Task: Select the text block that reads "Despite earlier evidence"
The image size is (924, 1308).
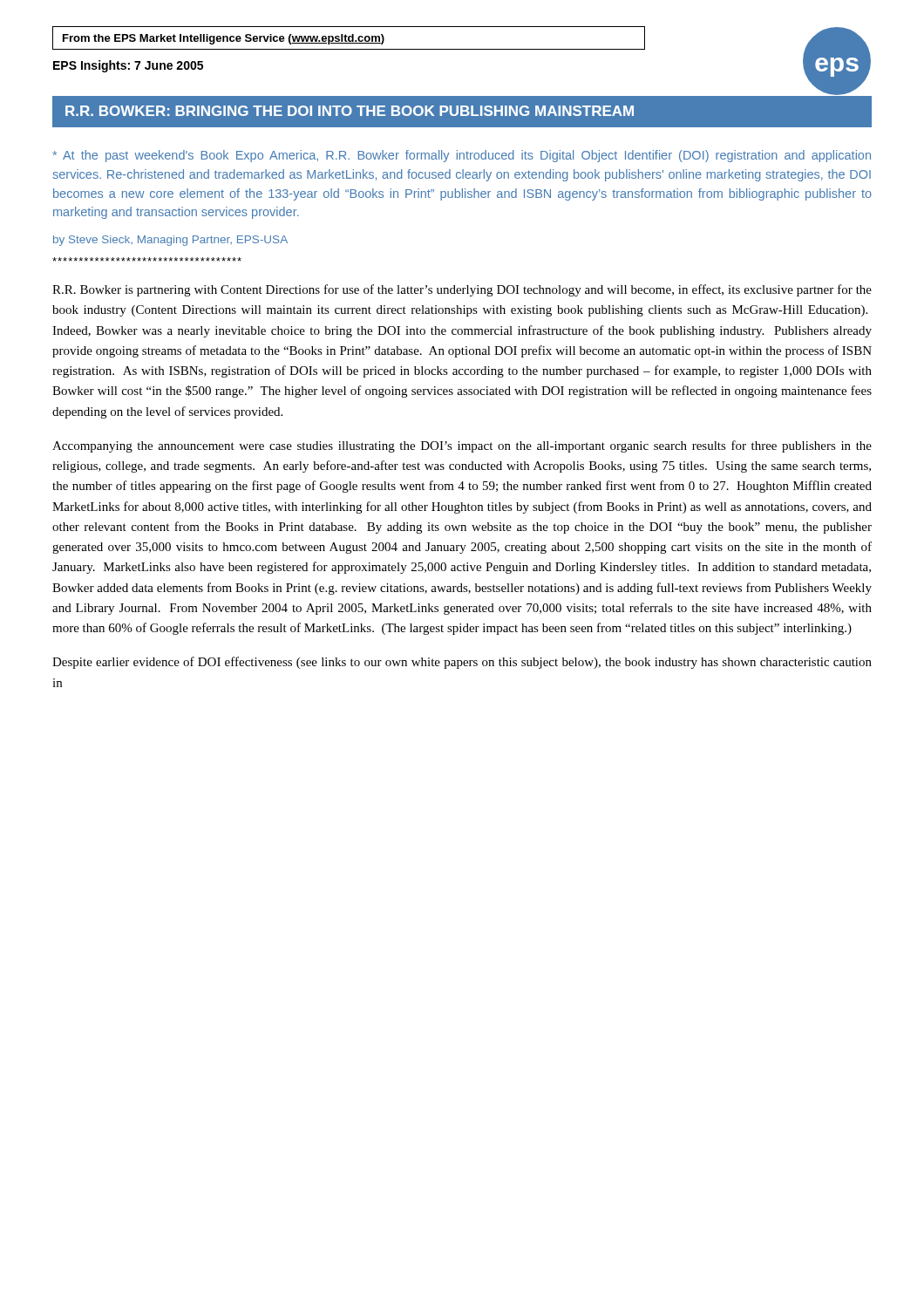Action: (462, 672)
